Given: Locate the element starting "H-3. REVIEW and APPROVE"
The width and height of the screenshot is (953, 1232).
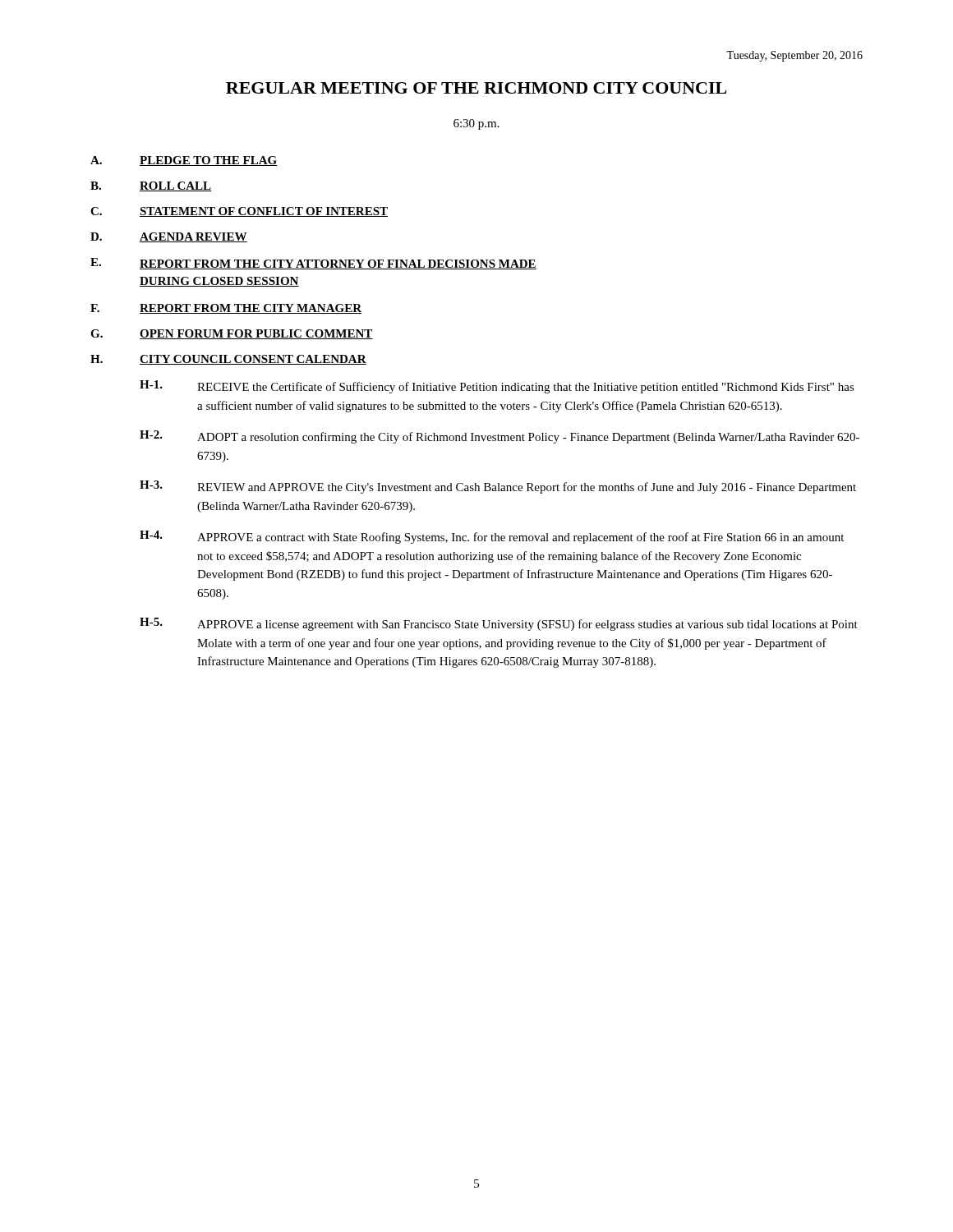Looking at the screenshot, I should 501,496.
